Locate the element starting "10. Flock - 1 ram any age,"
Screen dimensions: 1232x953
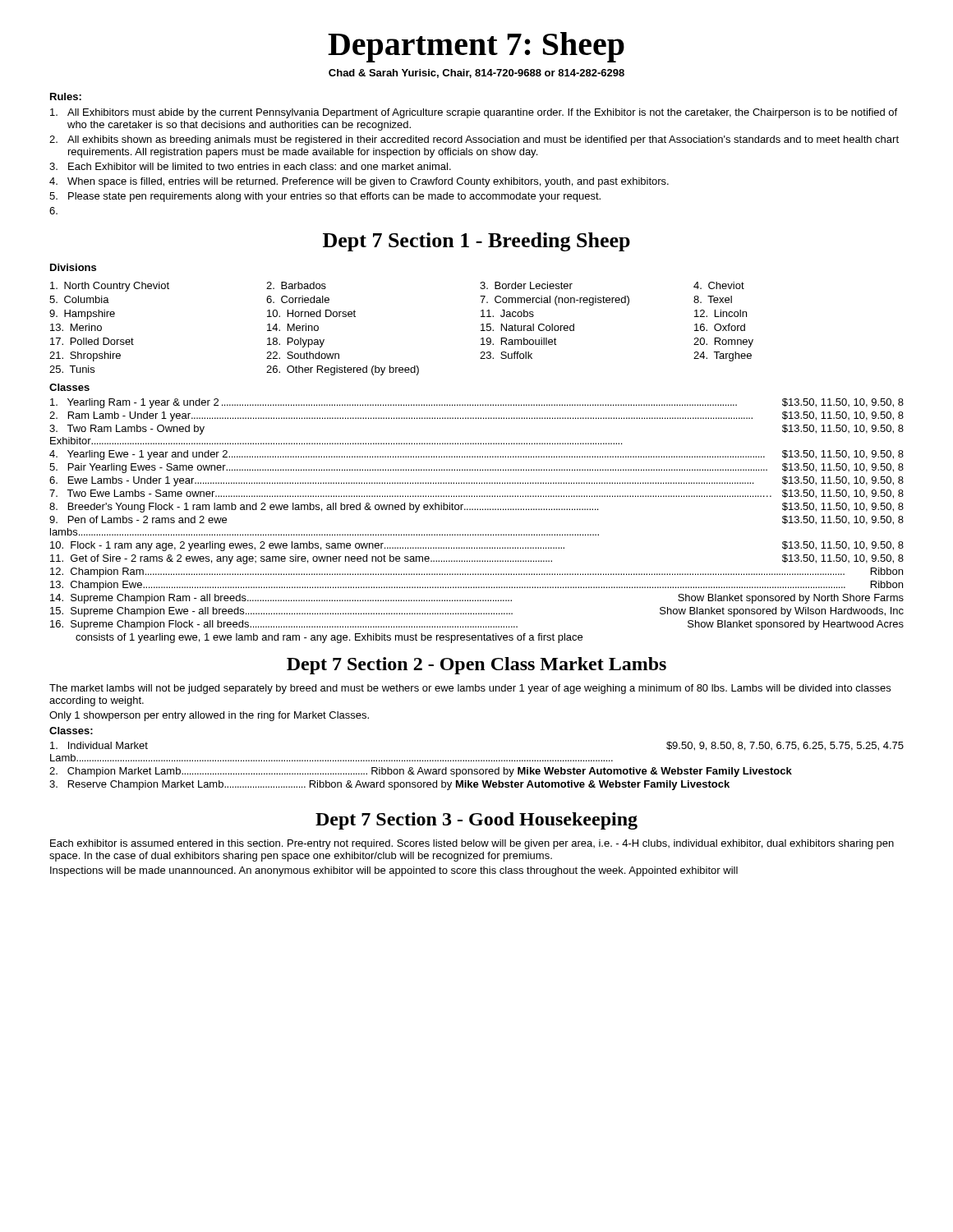476,545
